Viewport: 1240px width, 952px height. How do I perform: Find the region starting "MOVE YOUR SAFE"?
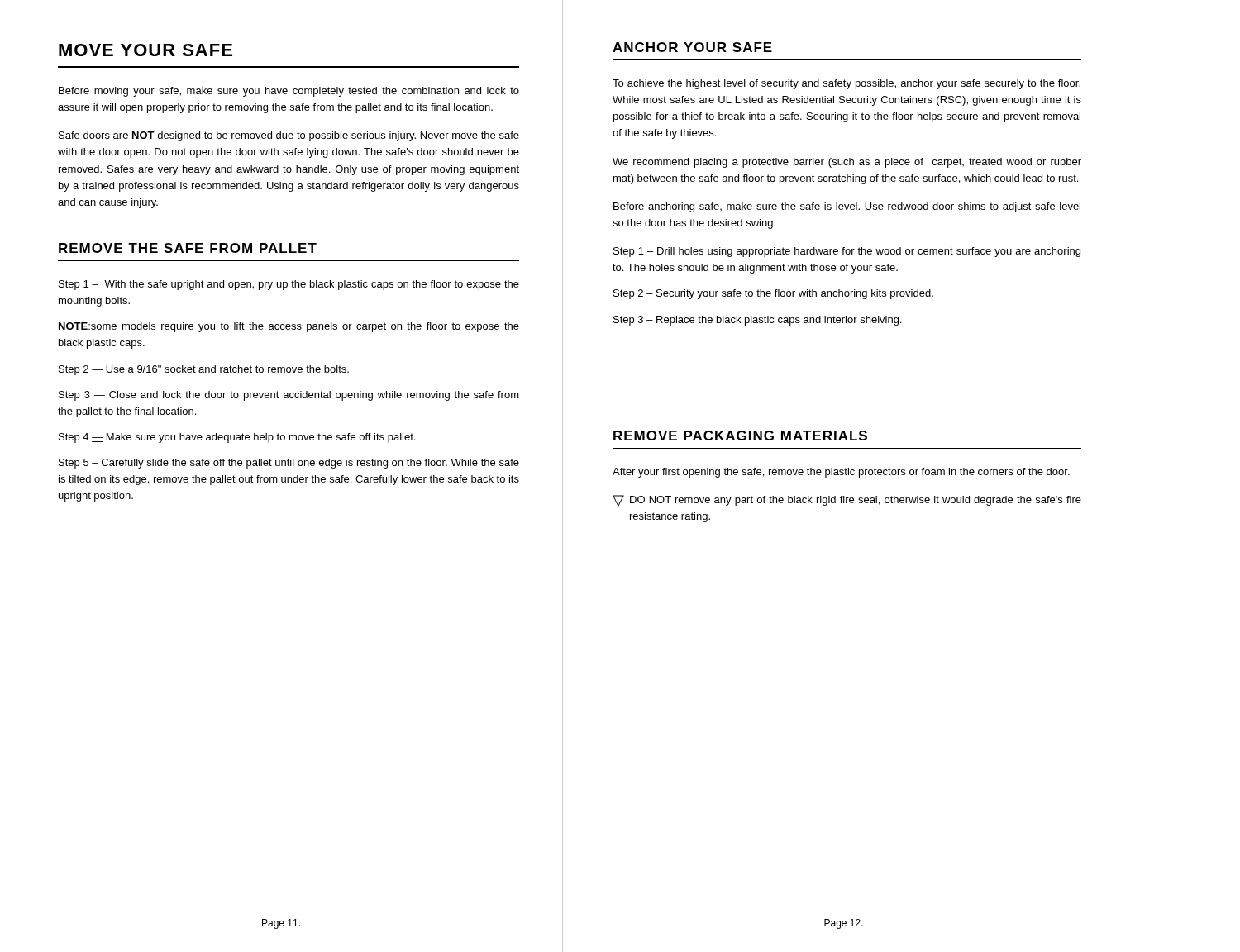(145, 50)
